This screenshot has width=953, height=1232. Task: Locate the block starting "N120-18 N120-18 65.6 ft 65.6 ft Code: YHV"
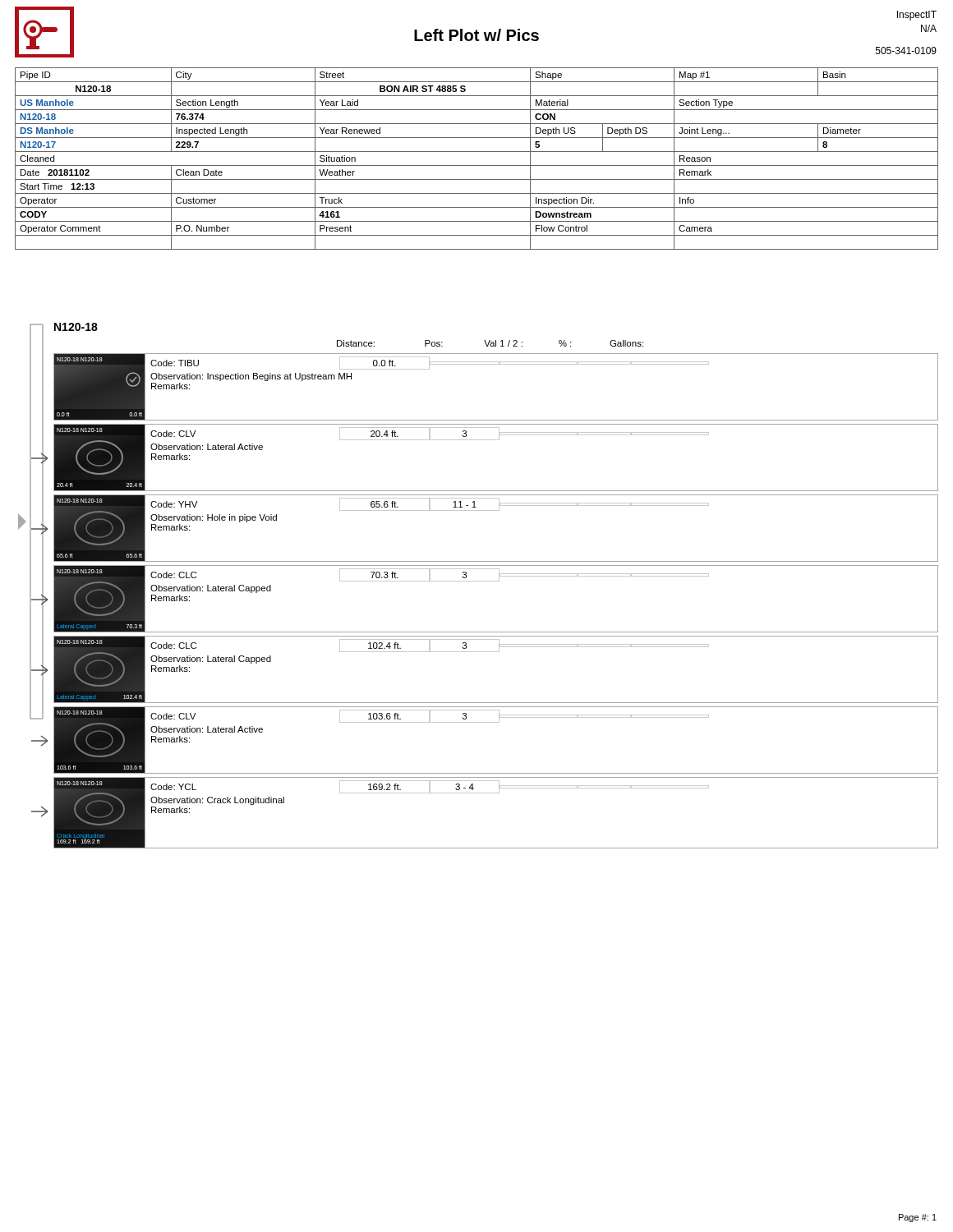point(496,528)
